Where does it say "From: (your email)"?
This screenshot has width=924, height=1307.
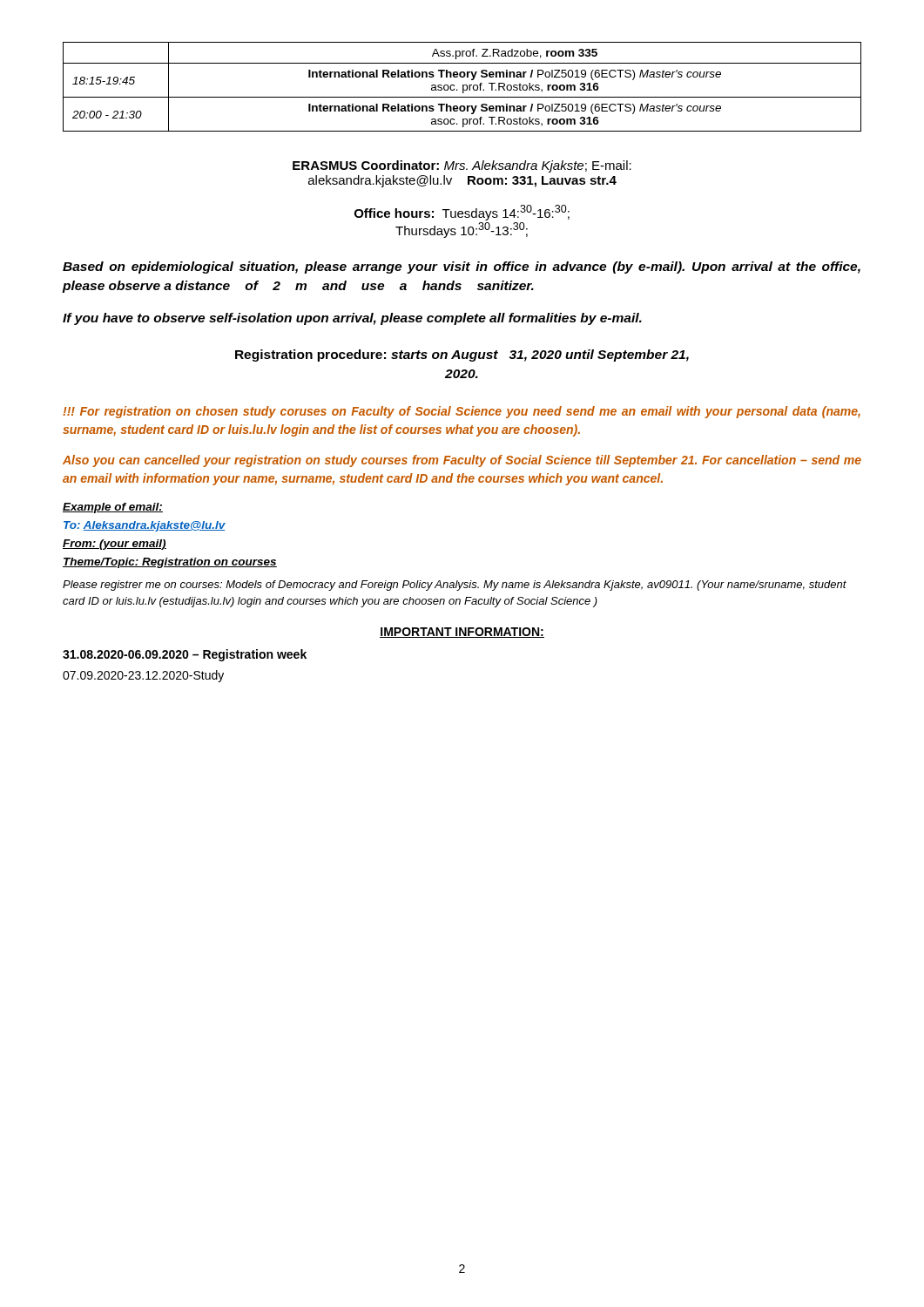(114, 543)
